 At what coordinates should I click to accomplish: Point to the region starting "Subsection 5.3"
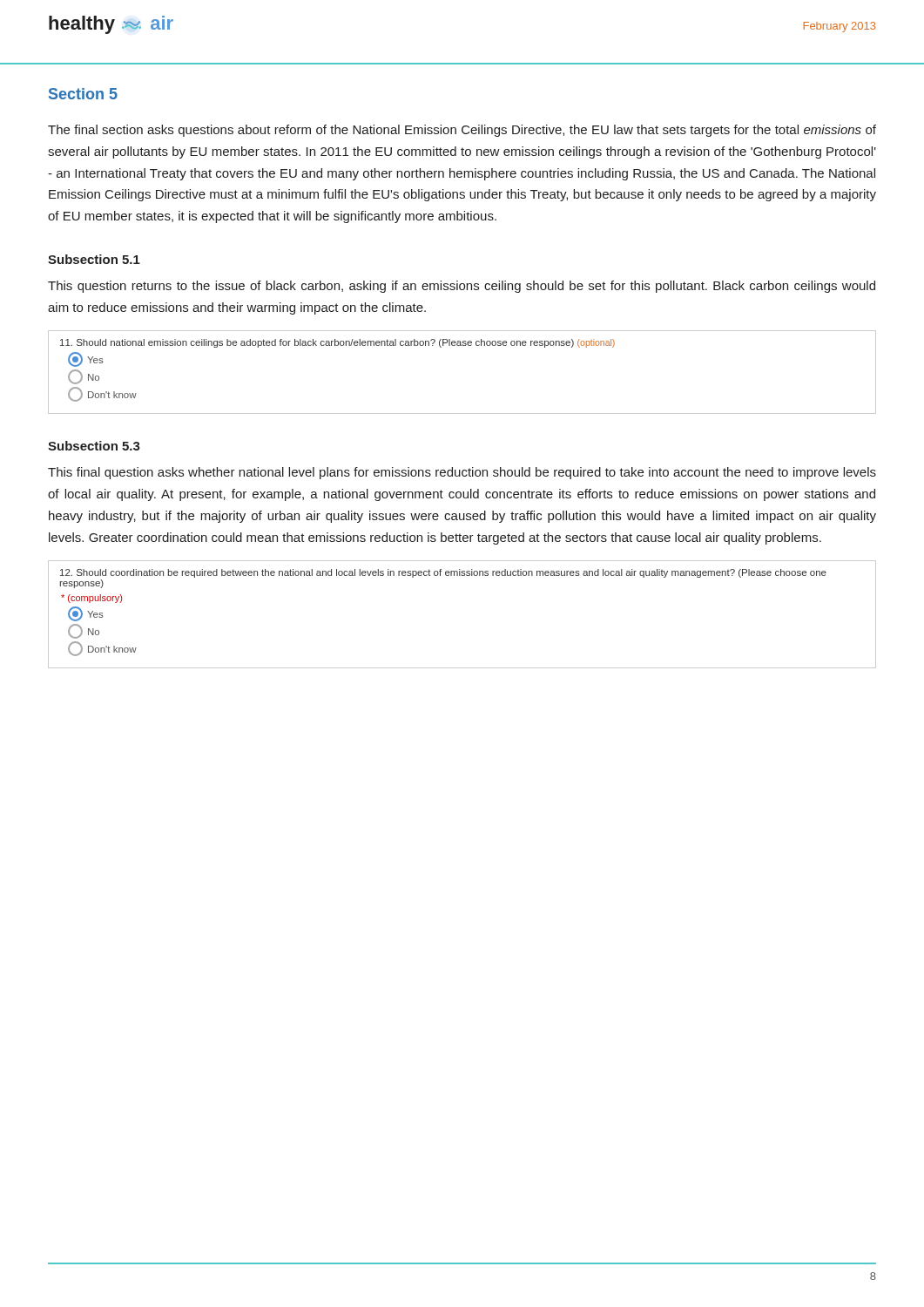click(94, 446)
